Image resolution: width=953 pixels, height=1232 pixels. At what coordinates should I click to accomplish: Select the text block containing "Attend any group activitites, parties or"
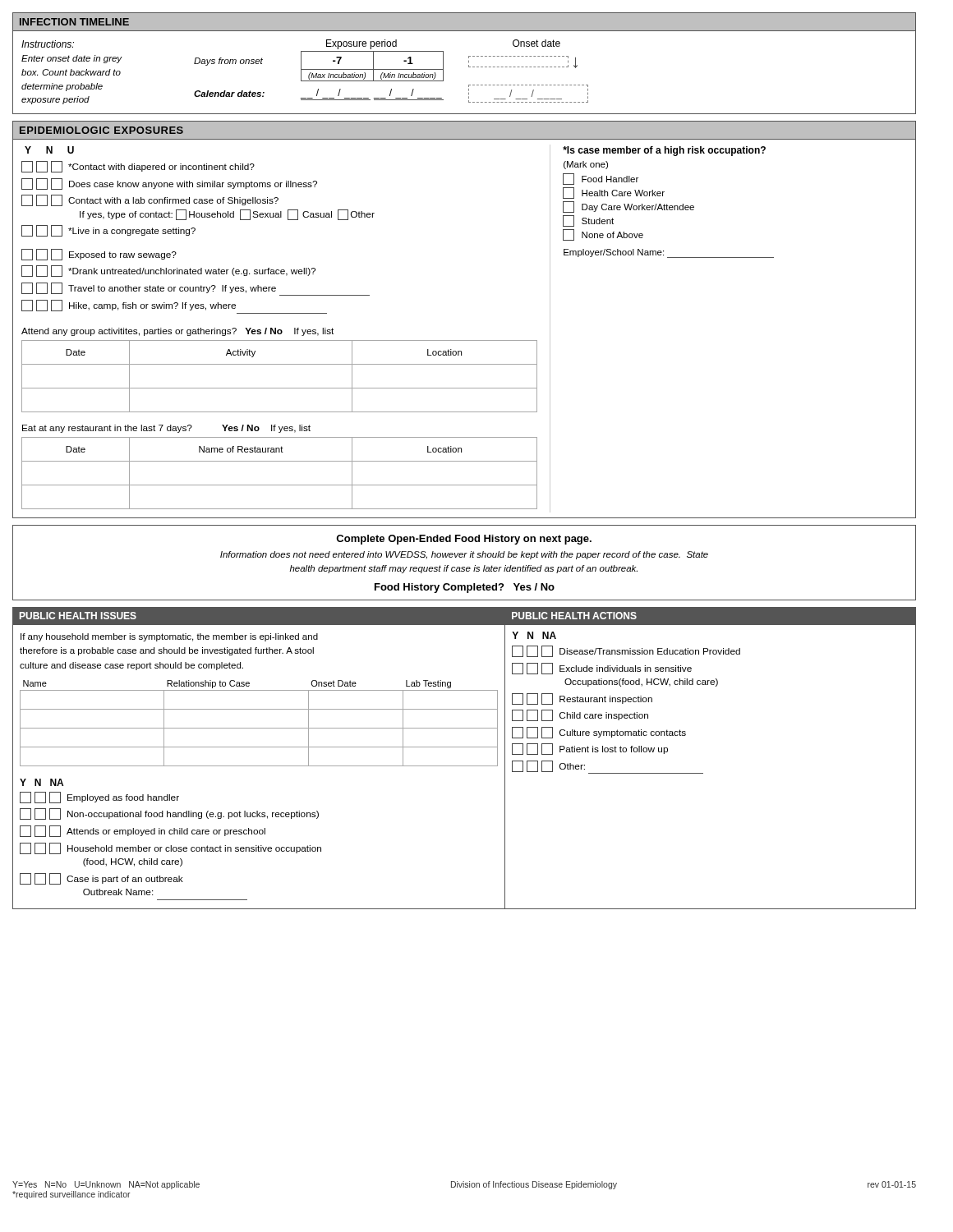tap(178, 331)
